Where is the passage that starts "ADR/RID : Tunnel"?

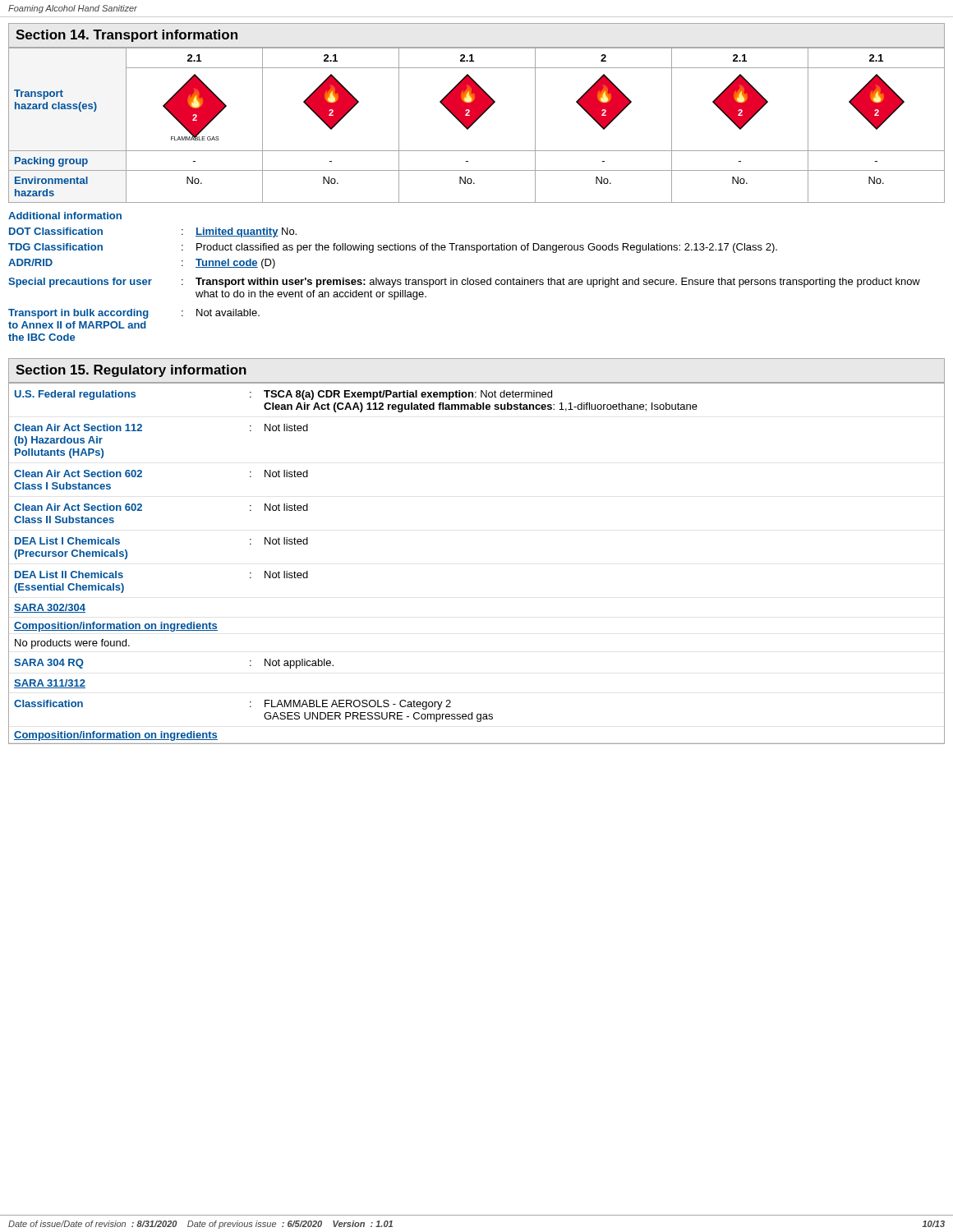[476, 262]
